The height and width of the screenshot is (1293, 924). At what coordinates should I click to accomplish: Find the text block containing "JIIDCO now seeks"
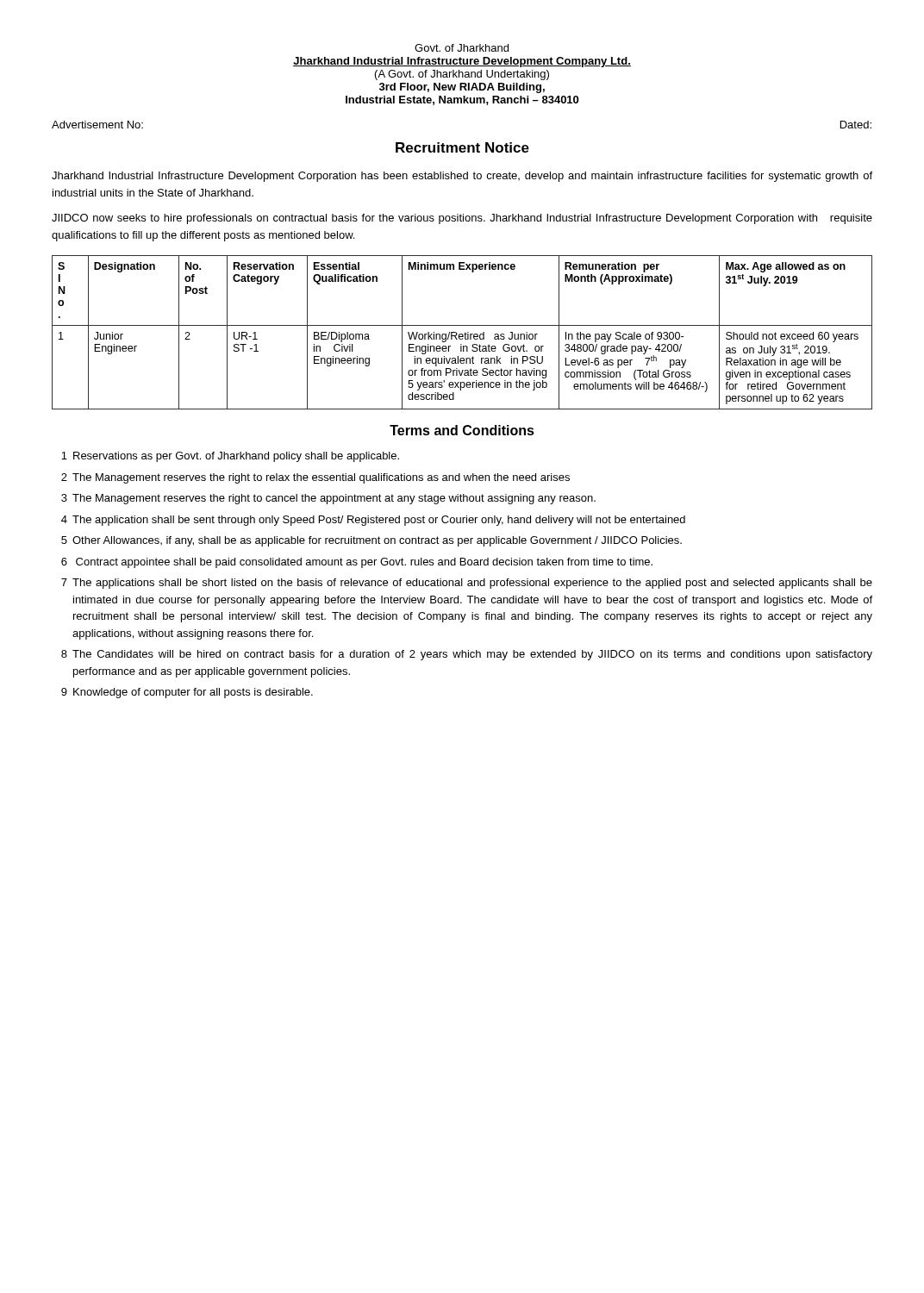click(x=462, y=226)
